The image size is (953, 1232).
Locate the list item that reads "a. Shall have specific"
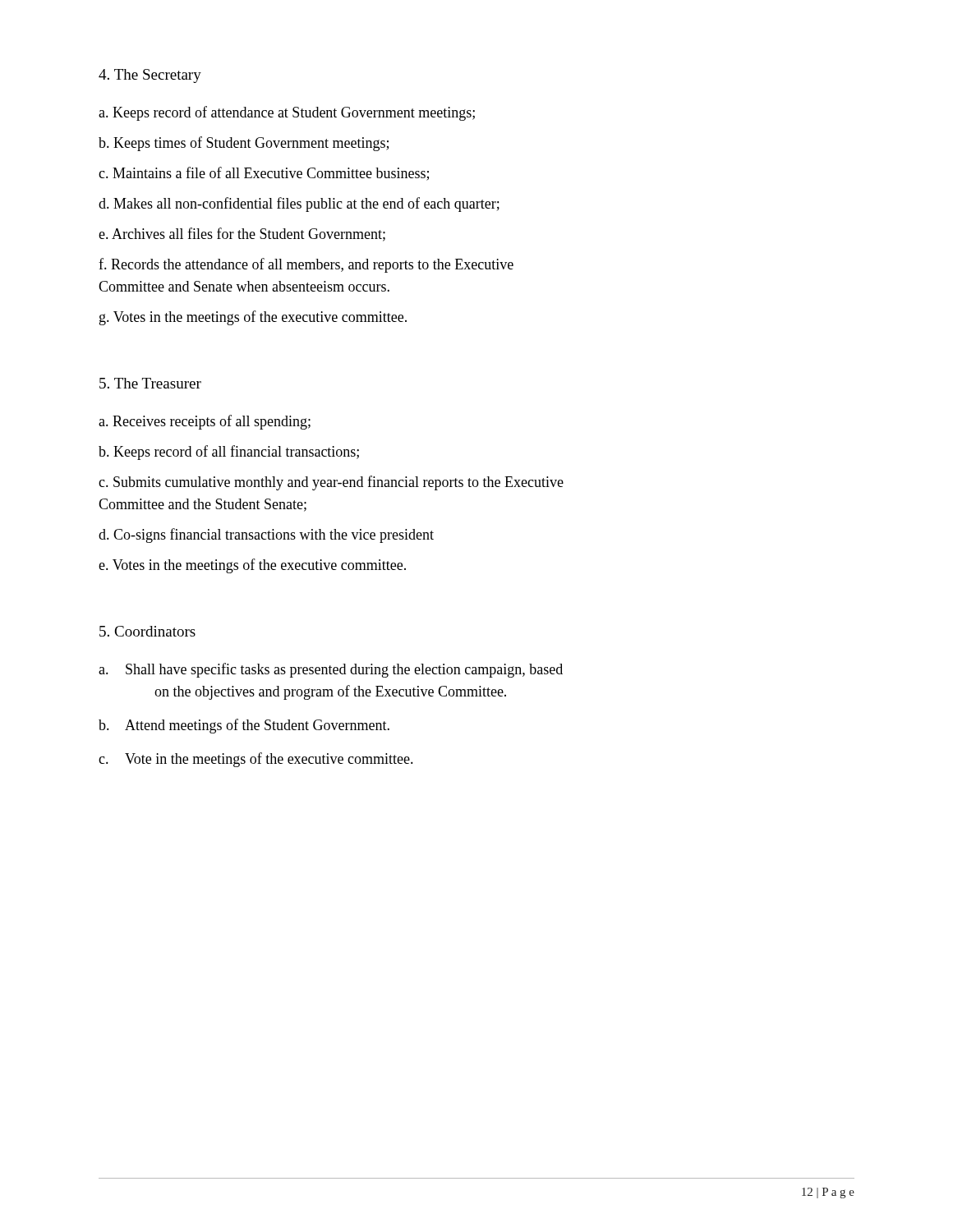click(x=331, y=681)
